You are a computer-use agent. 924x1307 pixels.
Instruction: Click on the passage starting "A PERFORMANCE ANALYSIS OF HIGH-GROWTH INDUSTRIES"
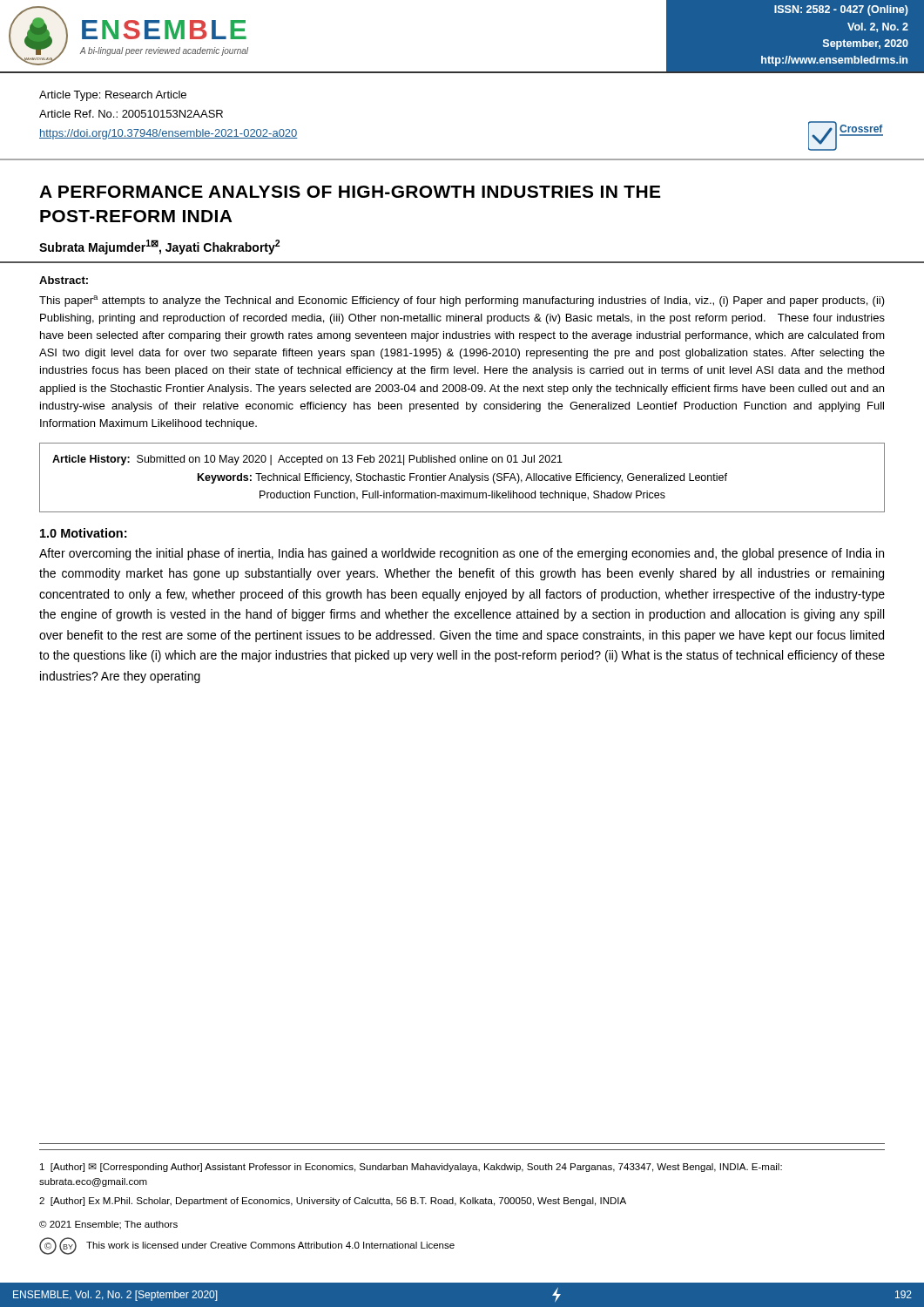462,203
